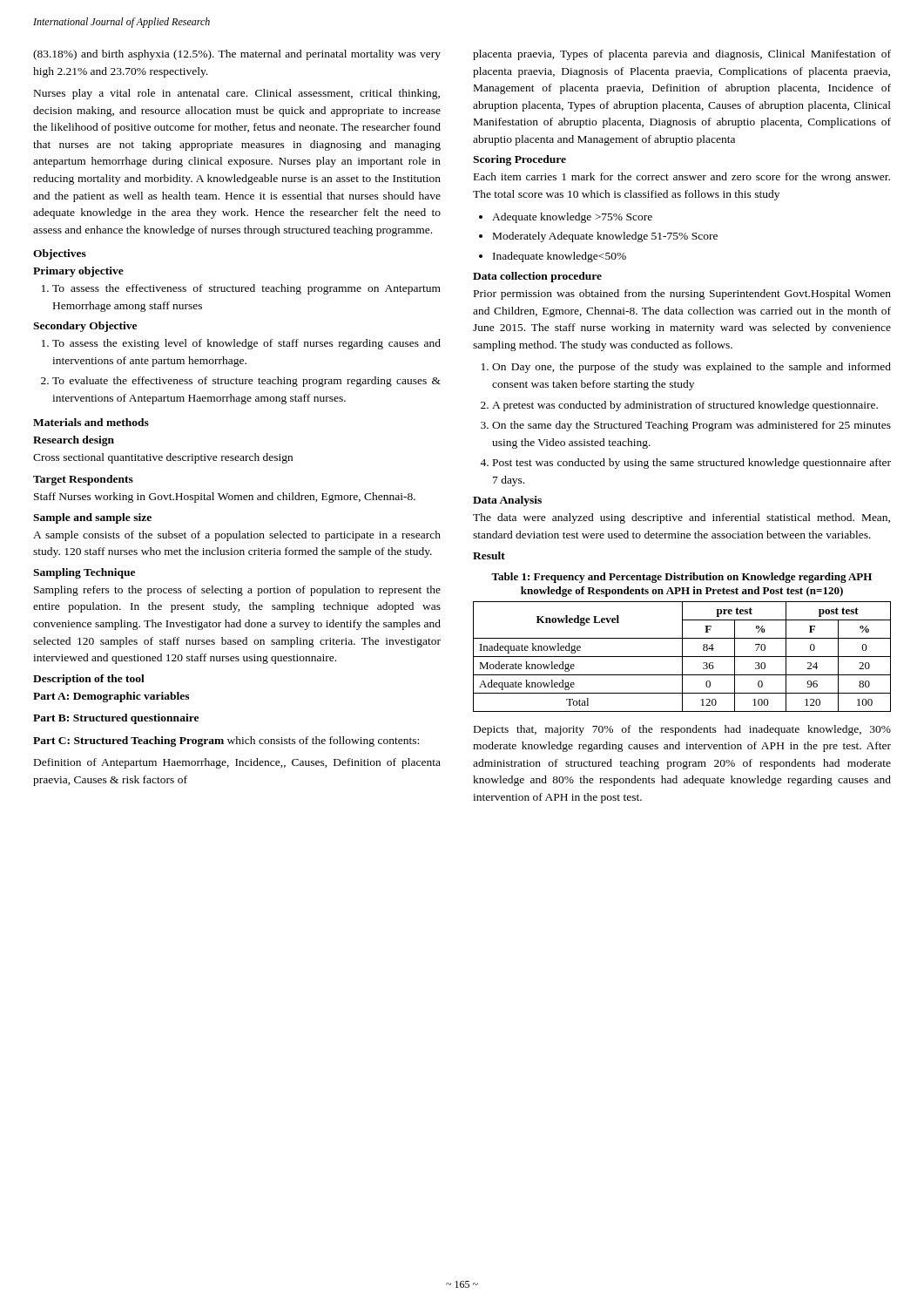
Task: Locate the region starting "placenta praevia, Types"
Action: tap(682, 96)
